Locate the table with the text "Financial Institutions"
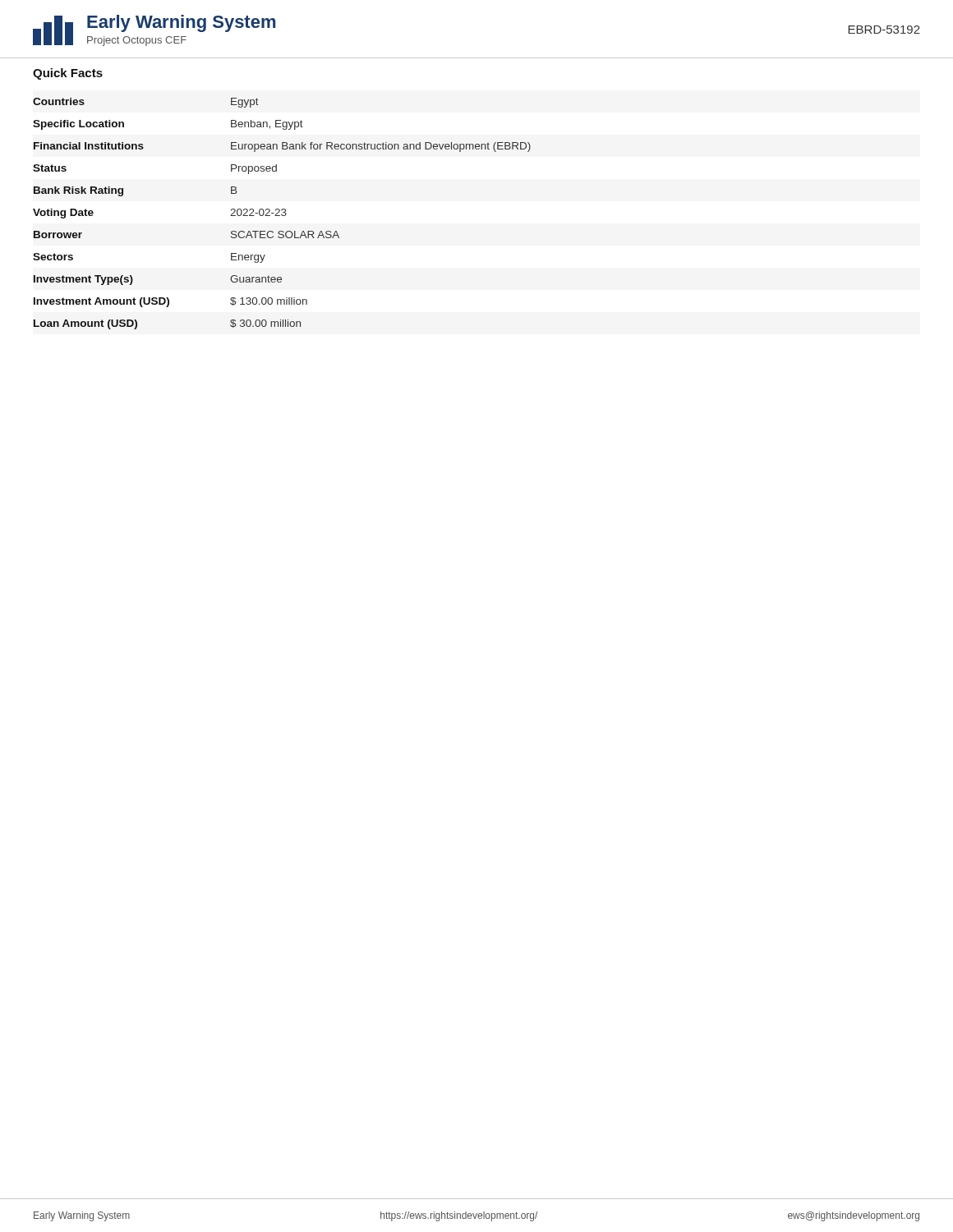This screenshot has width=953, height=1232. coord(476,212)
